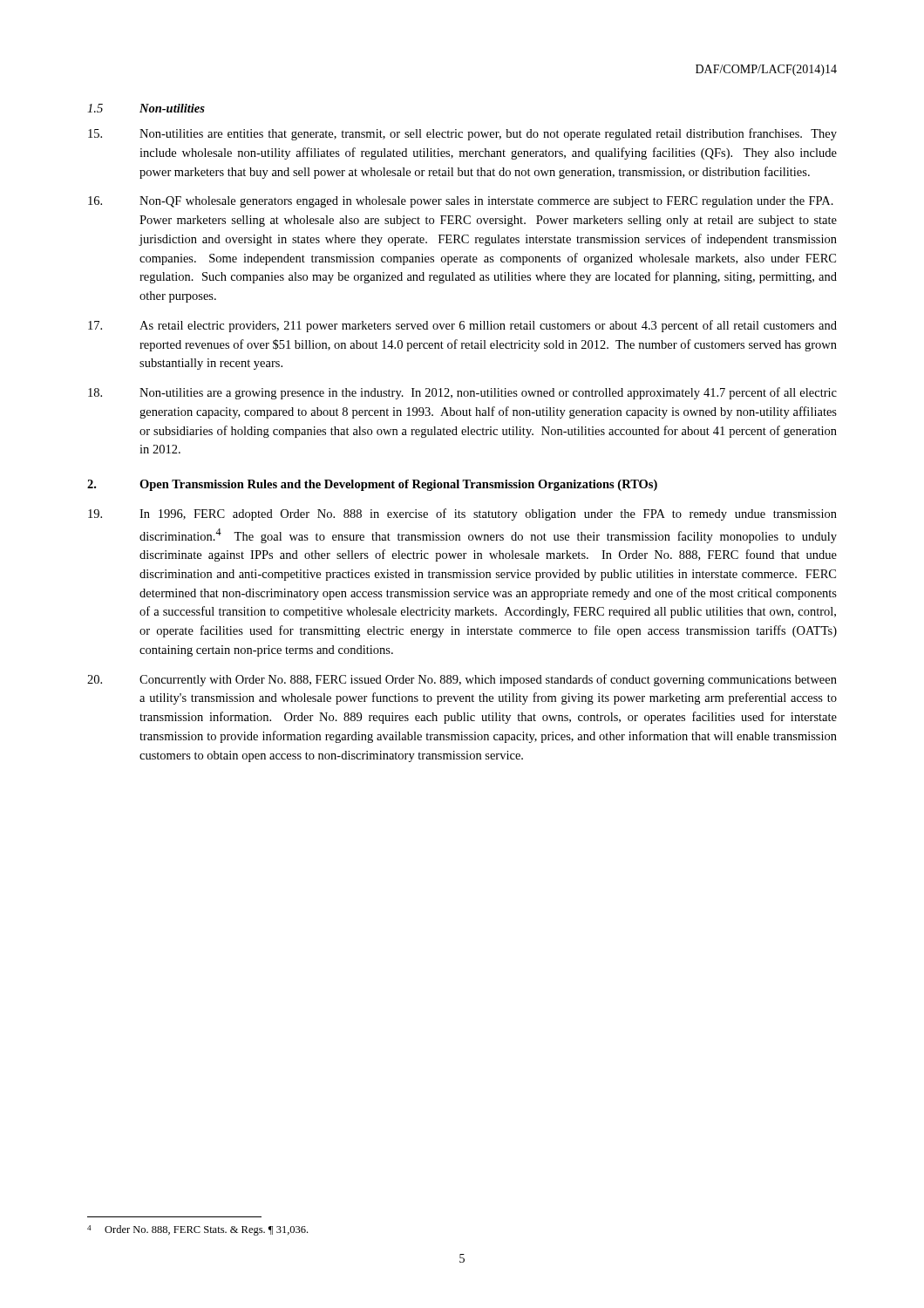Find the text block containing "Concurrently with Order No. 888,"
This screenshot has height=1308, width=924.
pyautogui.click(x=462, y=718)
